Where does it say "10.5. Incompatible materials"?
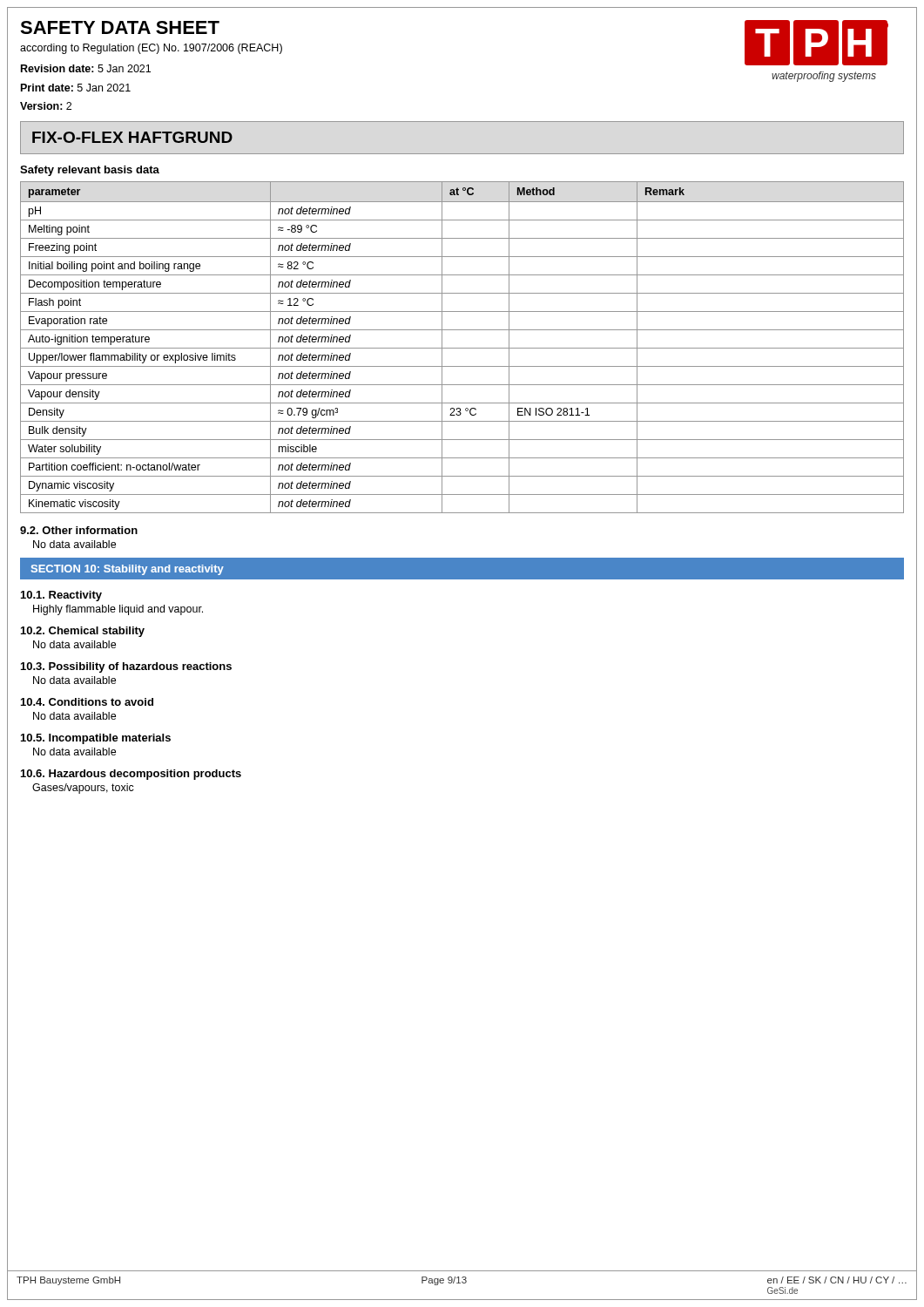This screenshot has height=1307, width=924. (96, 738)
